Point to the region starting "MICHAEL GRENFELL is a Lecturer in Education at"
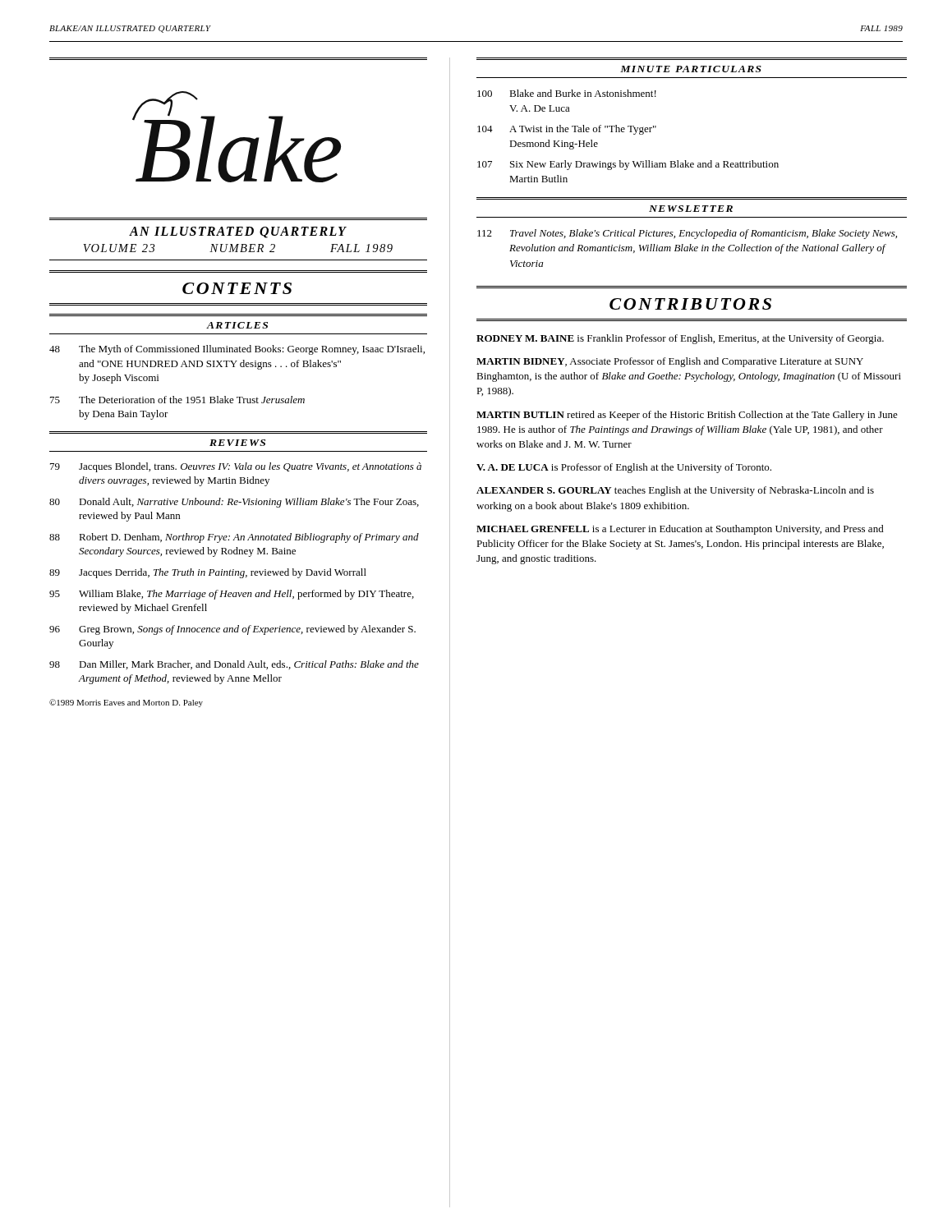Viewport: 952px width, 1232px height. coord(680,543)
